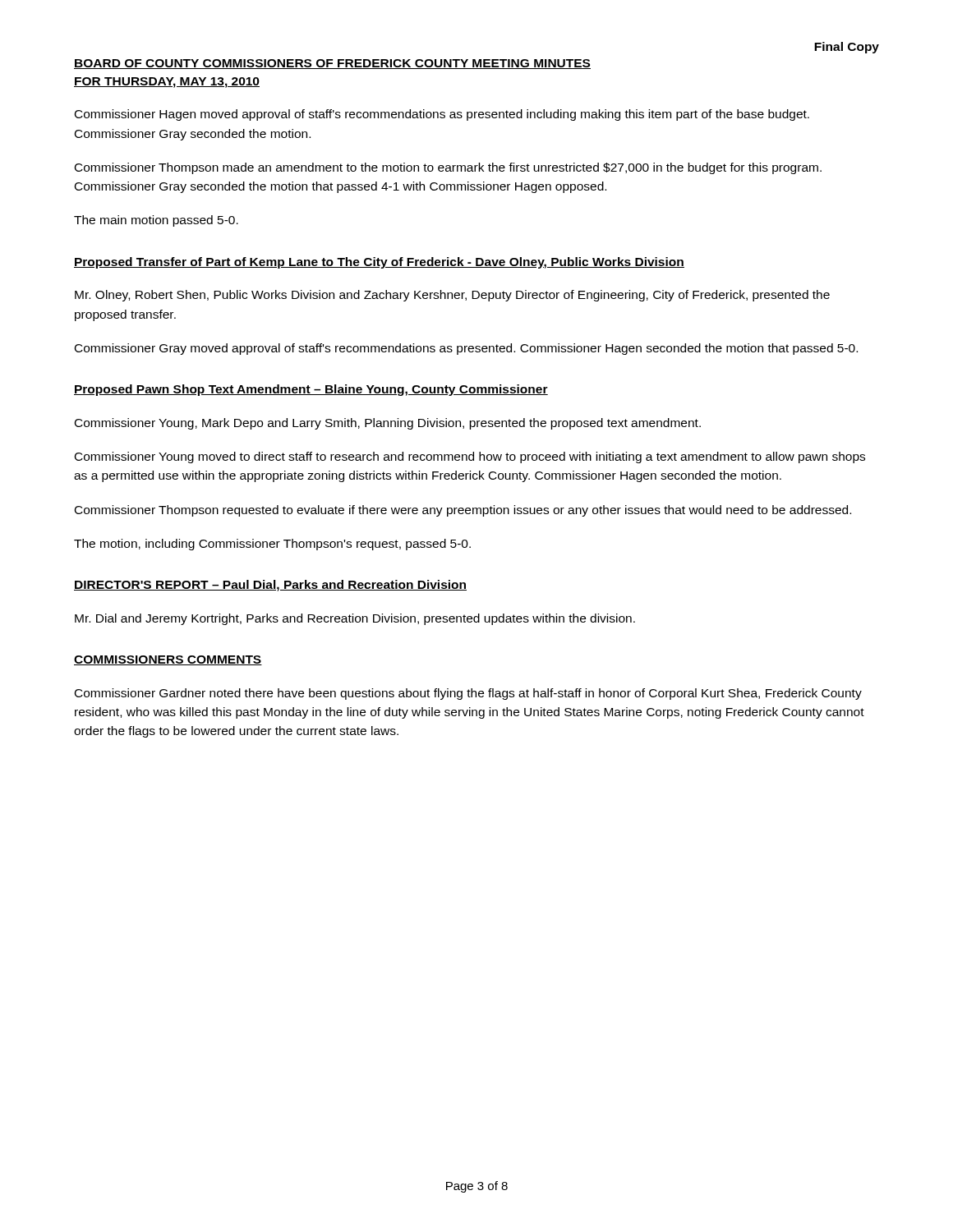Find the block on this page that starts "Mr. Olney, Robert Shen, Public"
This screenshot has width=953, height=1232.
[x=452, y=304]
